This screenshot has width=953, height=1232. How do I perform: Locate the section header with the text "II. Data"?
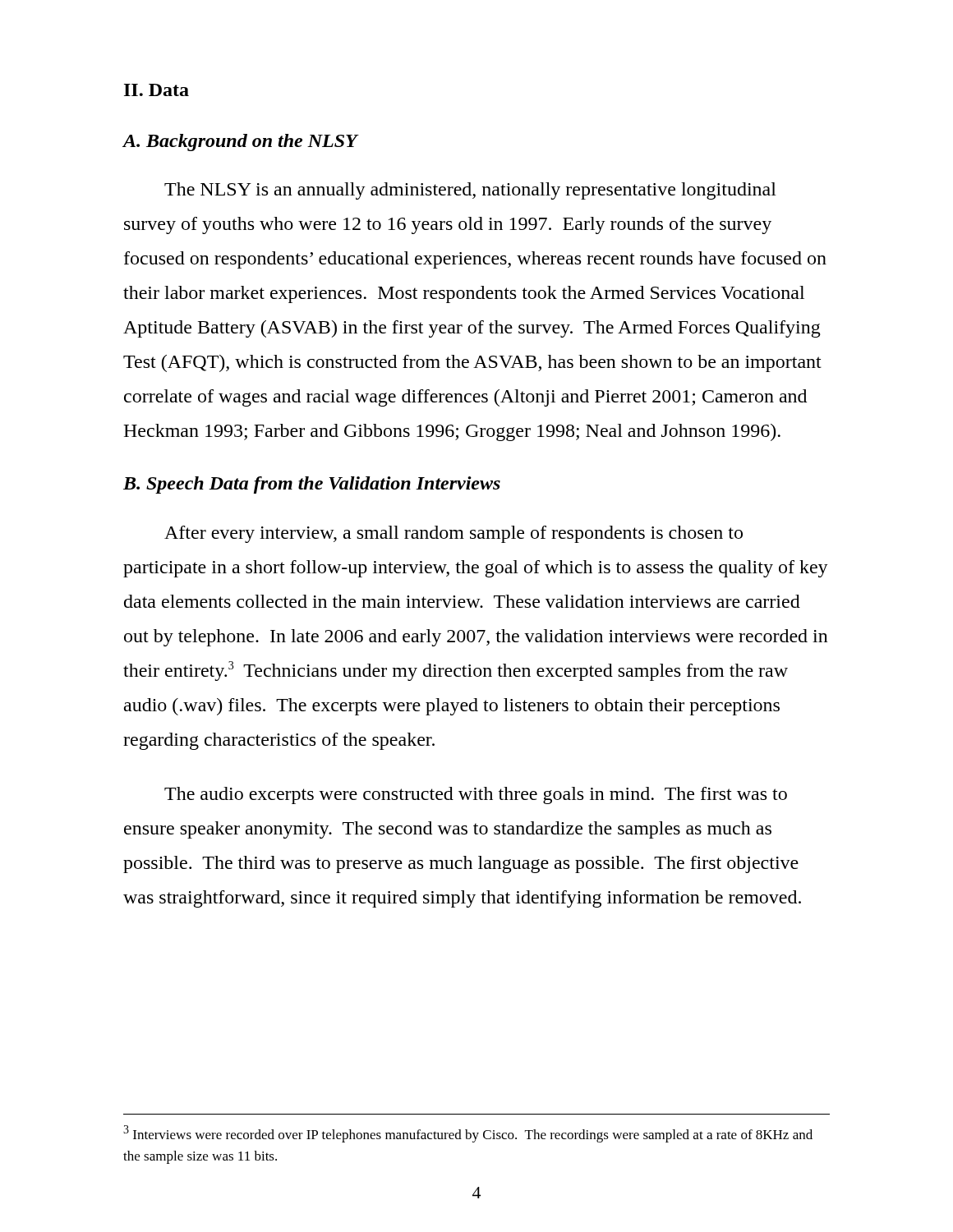coord(156,90)
